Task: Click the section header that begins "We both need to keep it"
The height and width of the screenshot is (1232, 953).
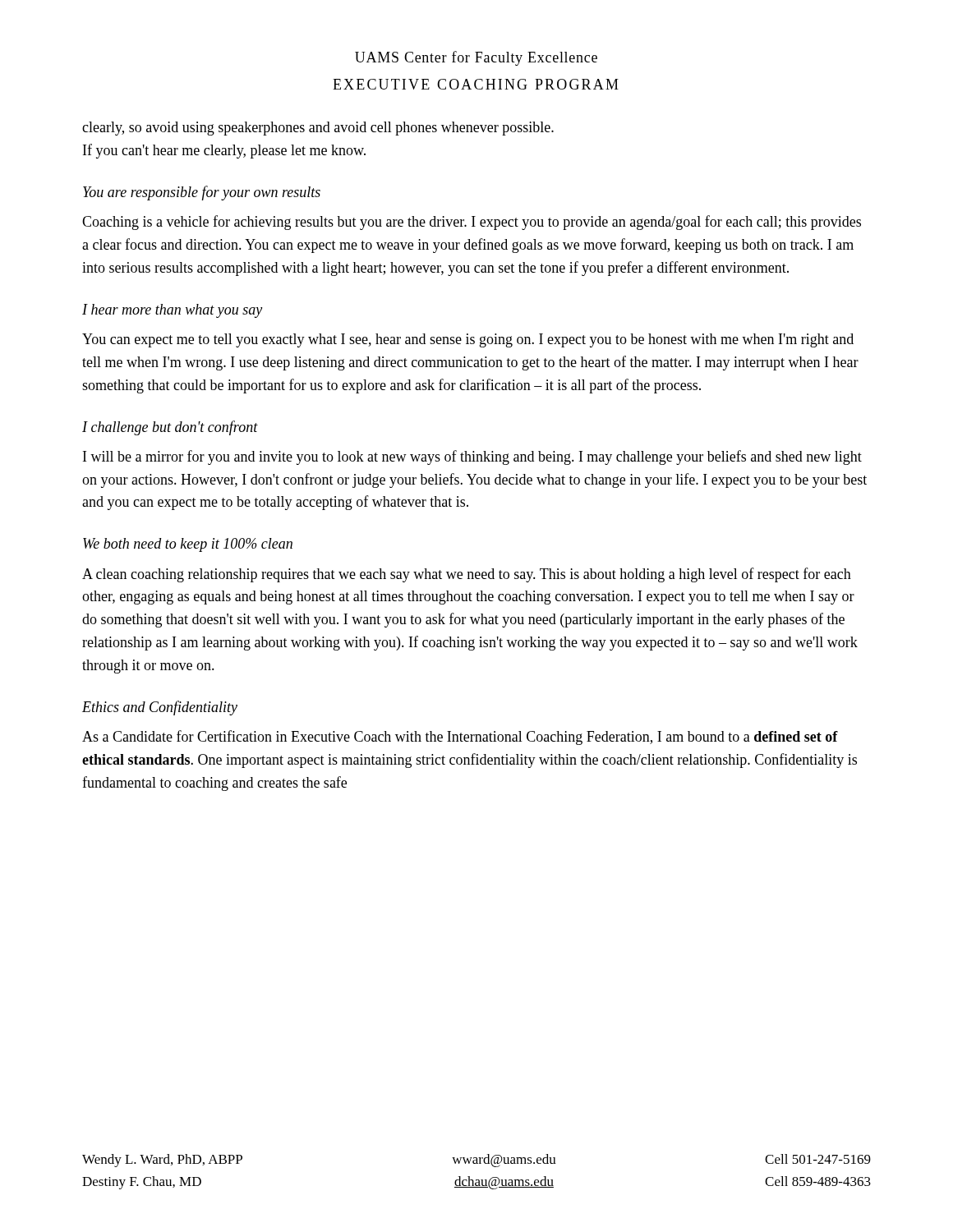Action: [x=188, y=544]
